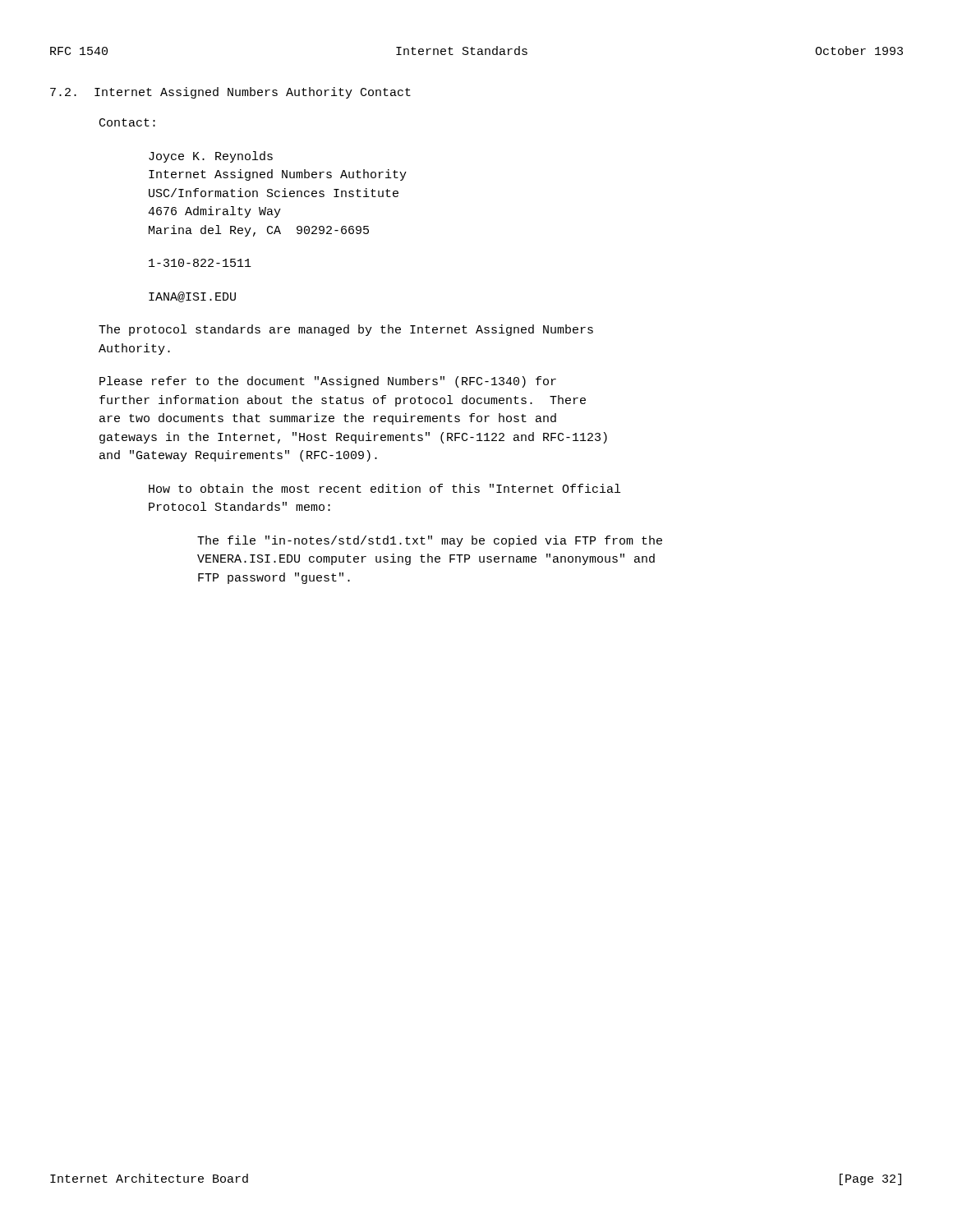Click on the text block that reads "Joyce K. Reynolds Internet Assigned"
Viewport: 953px width, 1232px height.
point(277,194)
